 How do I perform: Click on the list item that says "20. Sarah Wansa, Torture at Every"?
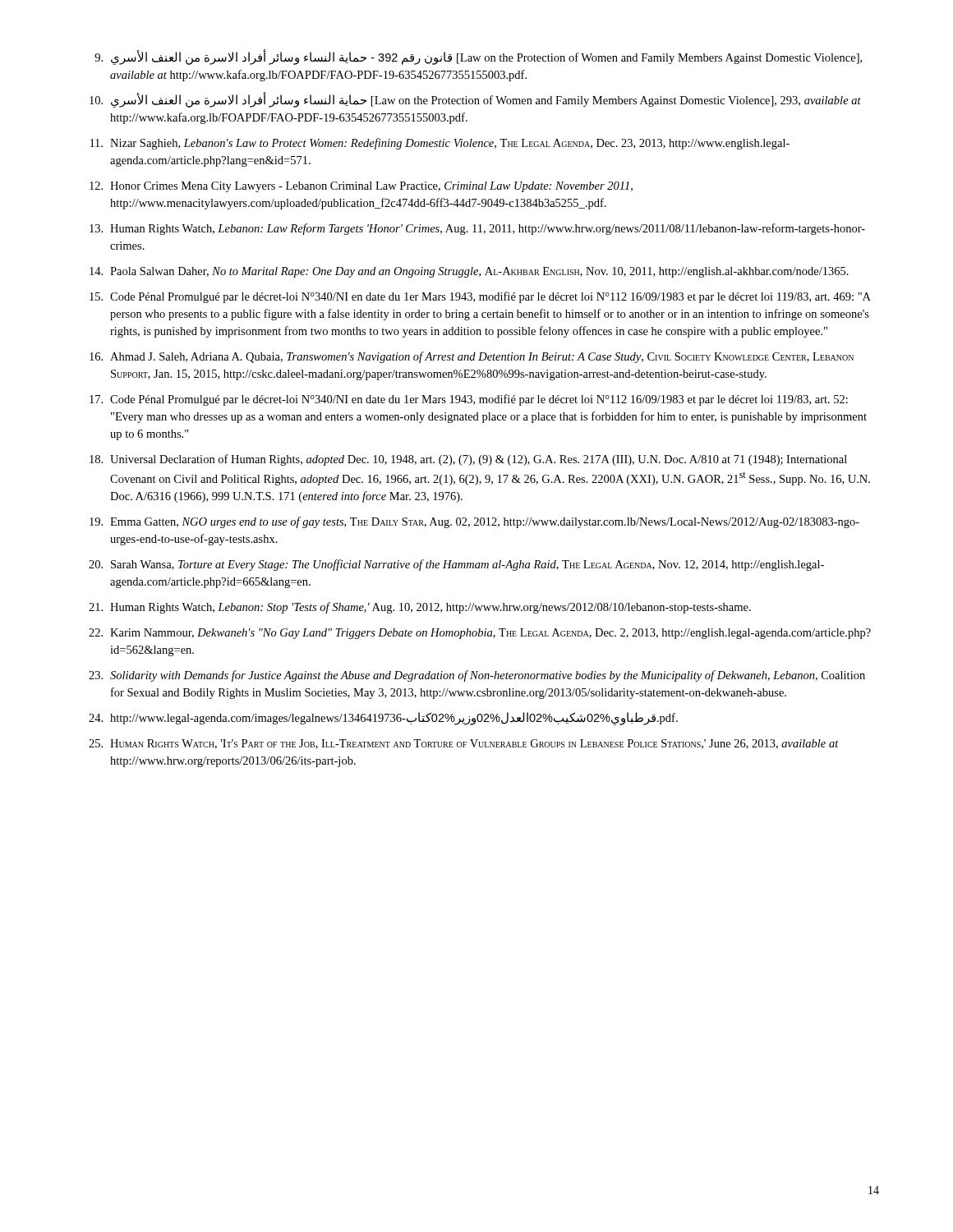tap(476, 573)
